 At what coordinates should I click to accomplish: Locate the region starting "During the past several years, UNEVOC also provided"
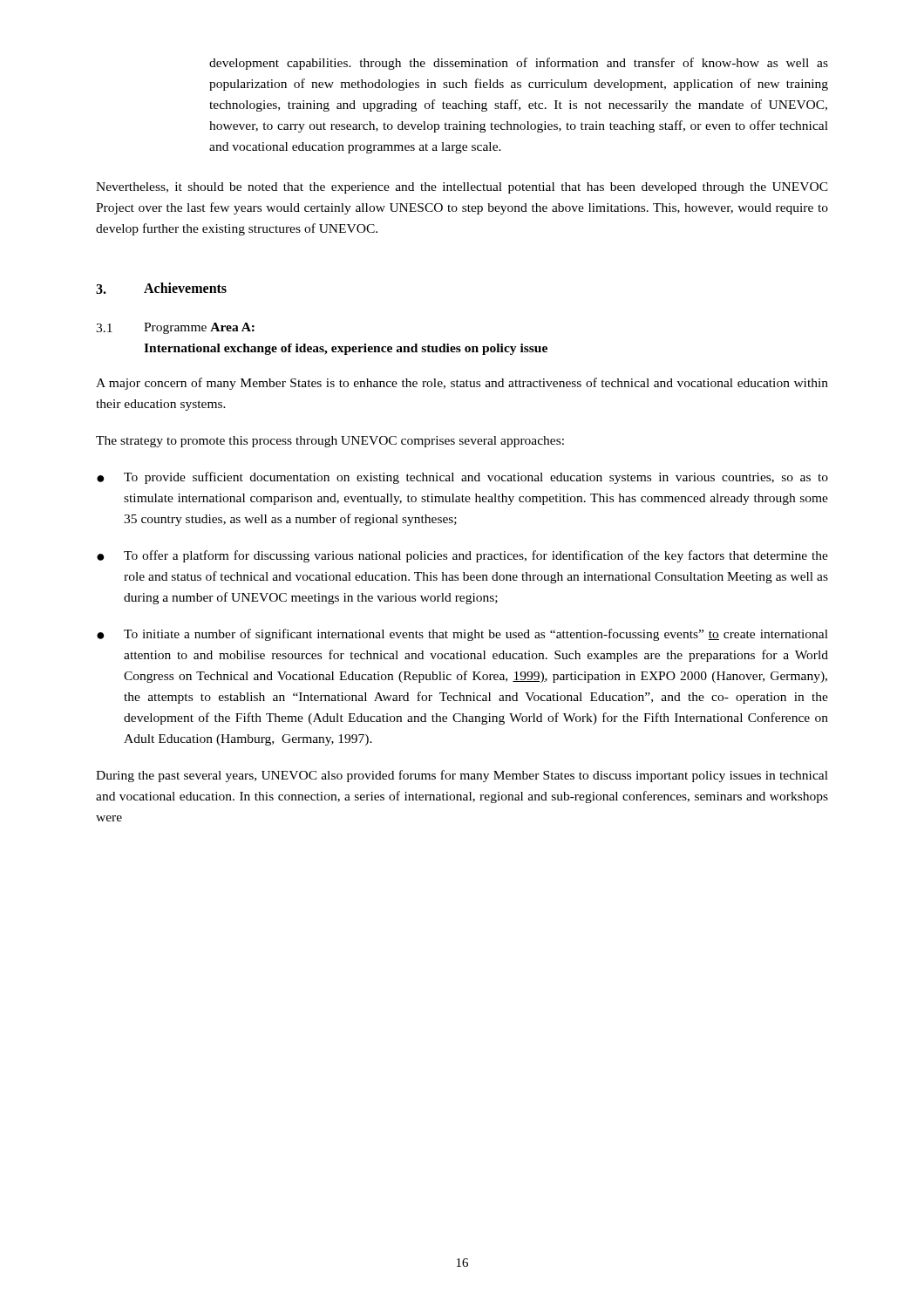(x=462, y=796)
